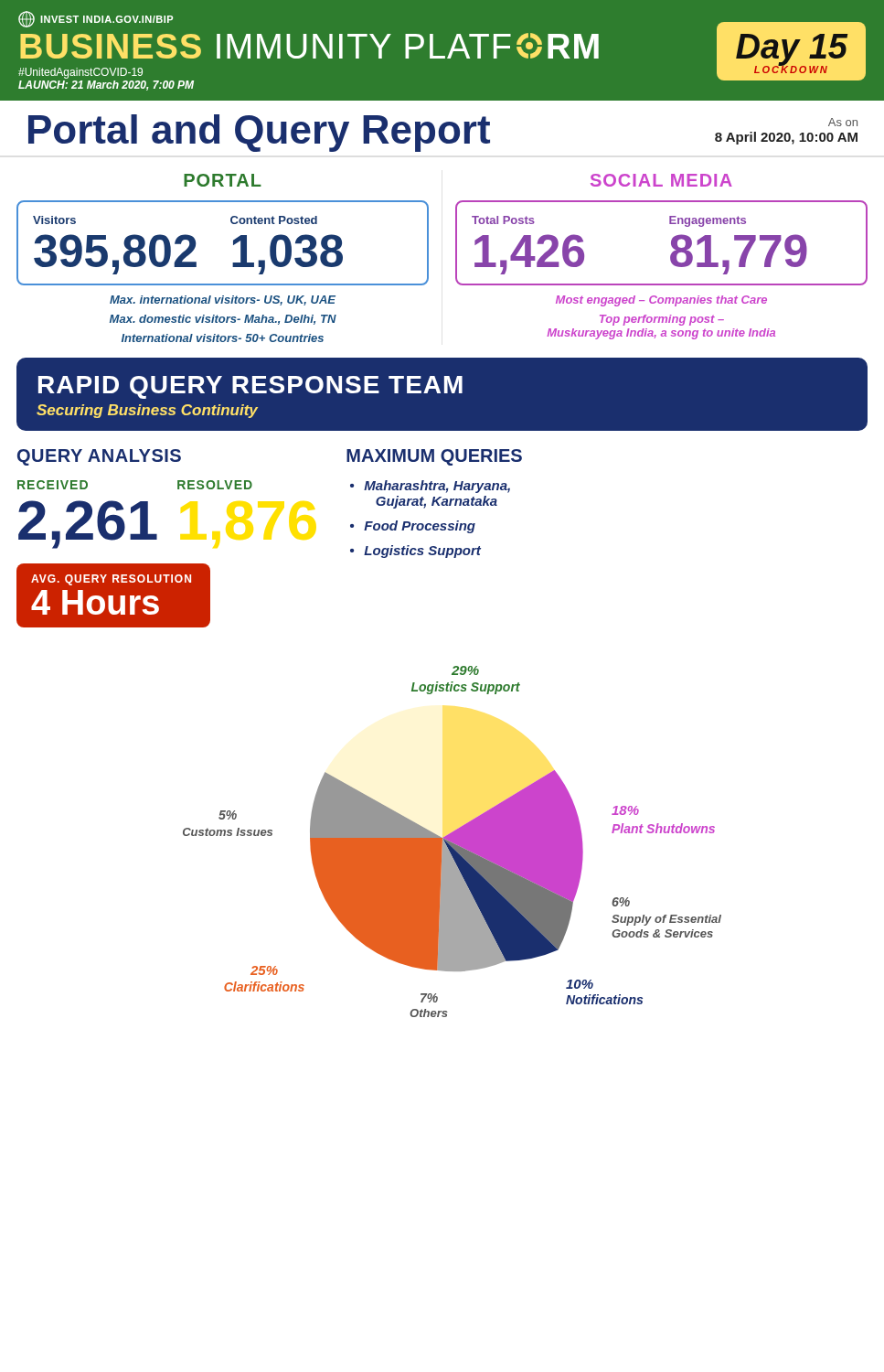884x1372 pixels.
Task: Find the text block containing "Most engaged –"
Action: (x=661, y=316)
